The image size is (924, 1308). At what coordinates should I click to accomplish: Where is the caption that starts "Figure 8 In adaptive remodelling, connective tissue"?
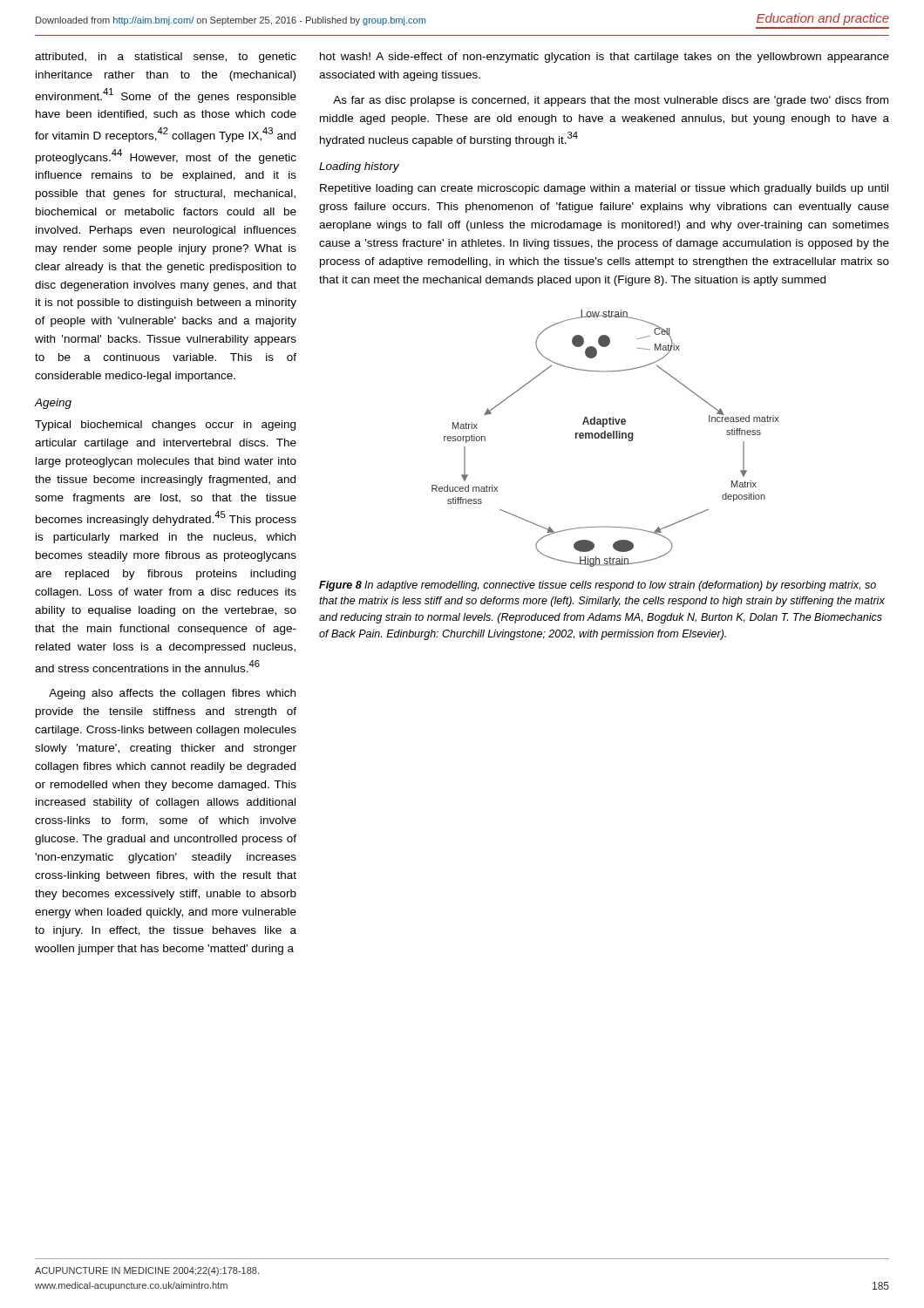click(602, 609)
